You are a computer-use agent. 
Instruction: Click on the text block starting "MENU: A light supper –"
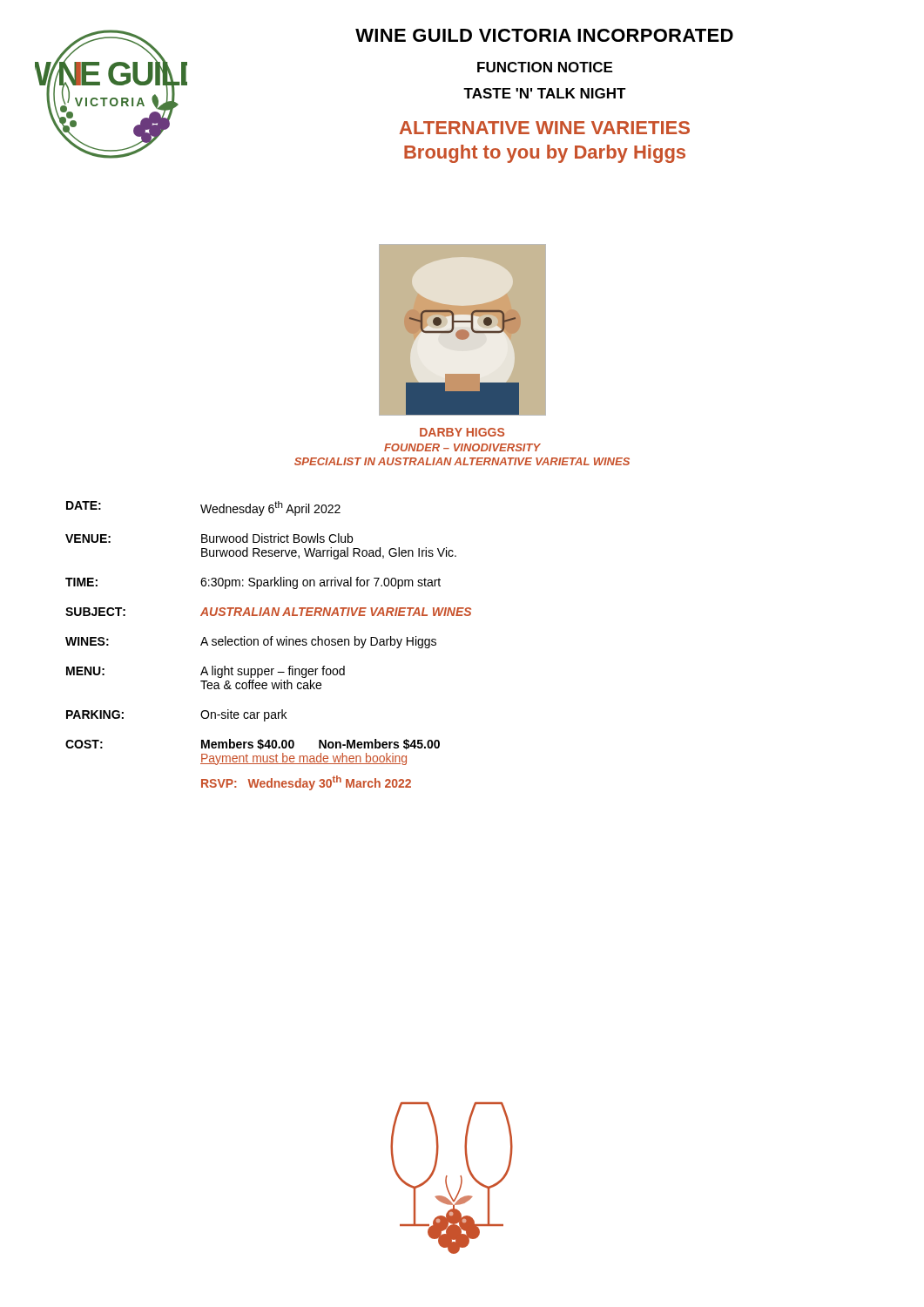coord(205,678)
